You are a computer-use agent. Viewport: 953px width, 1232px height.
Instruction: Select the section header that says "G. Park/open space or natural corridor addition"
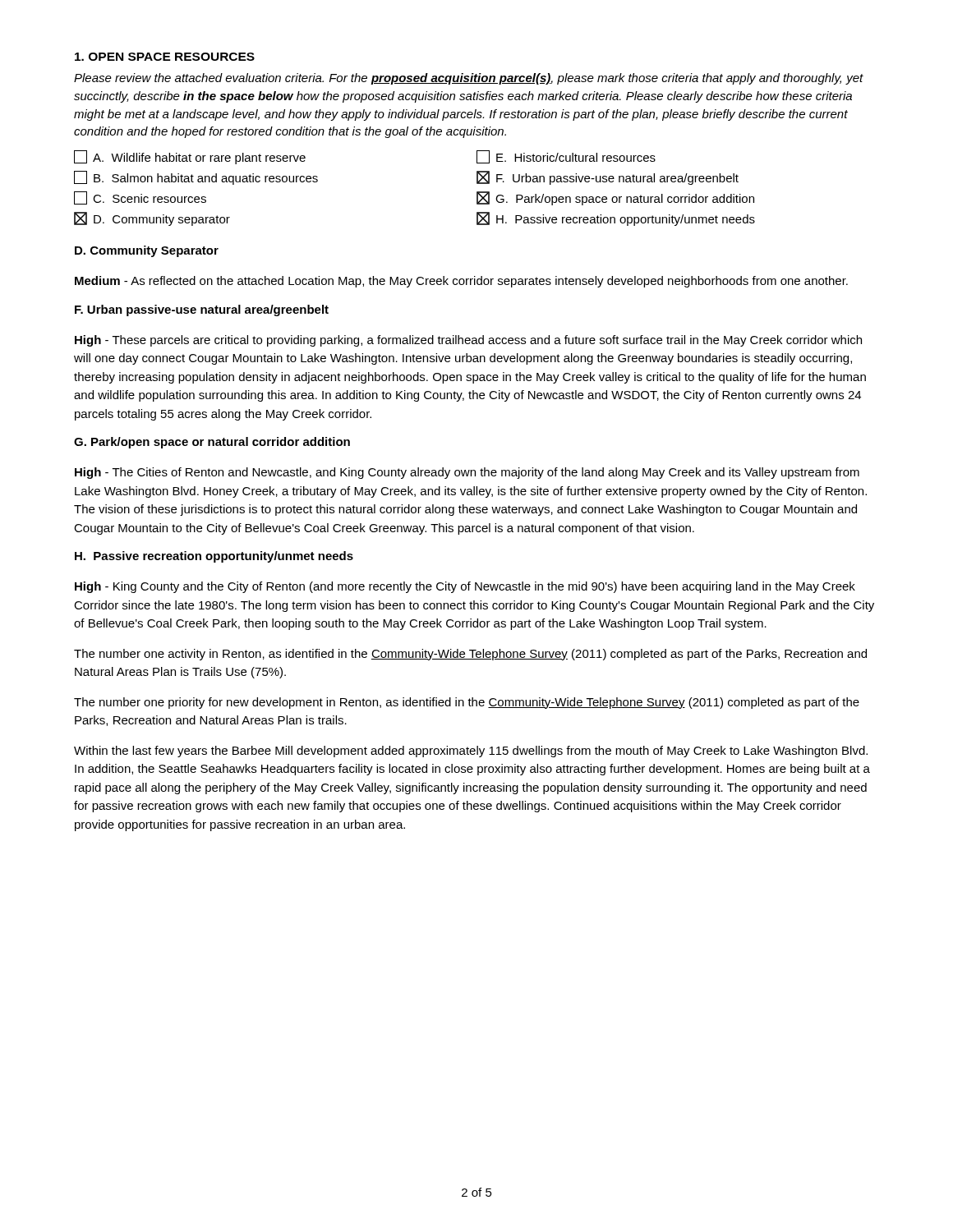212,443
